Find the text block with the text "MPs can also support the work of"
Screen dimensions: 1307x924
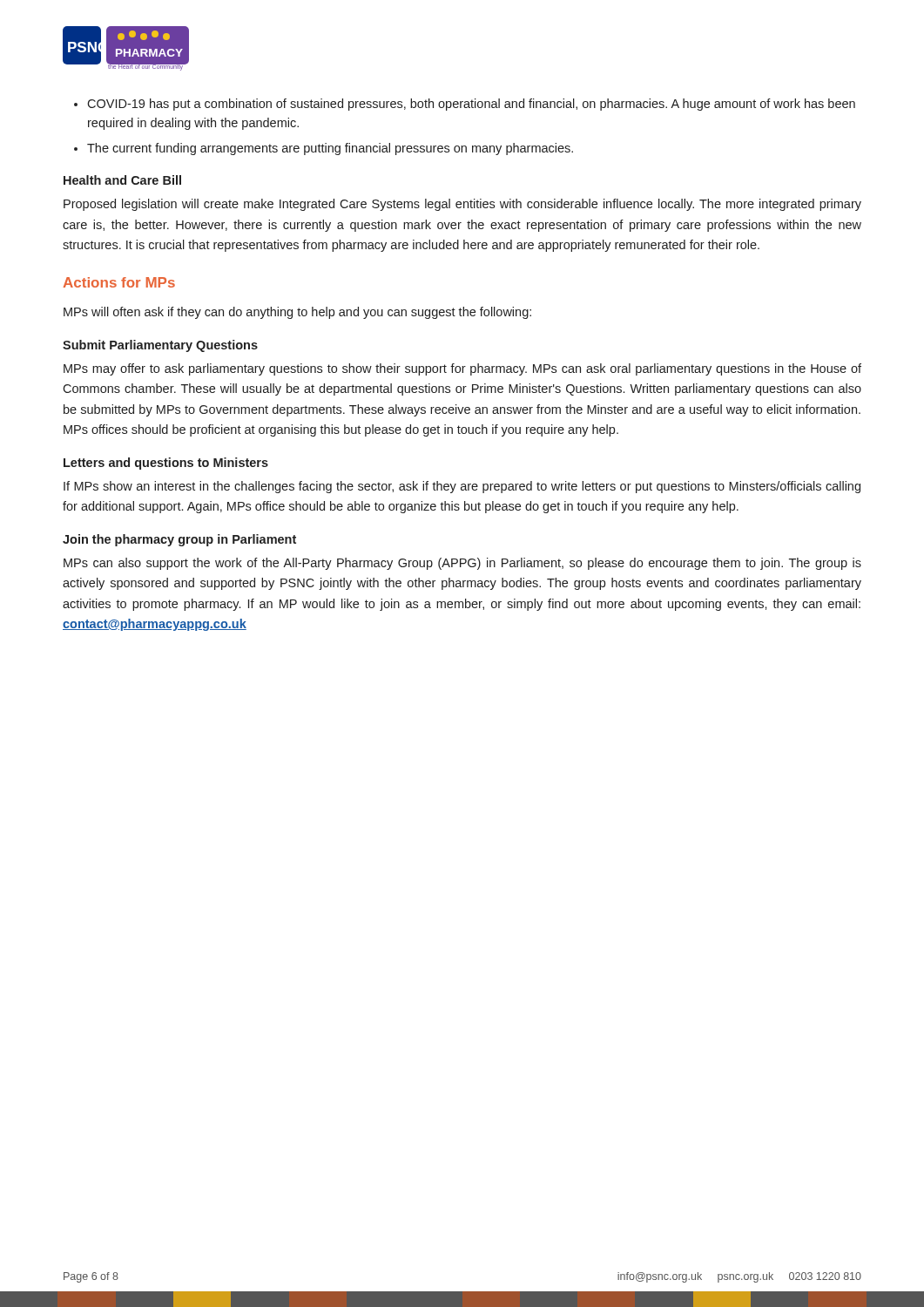coord(462,593)
